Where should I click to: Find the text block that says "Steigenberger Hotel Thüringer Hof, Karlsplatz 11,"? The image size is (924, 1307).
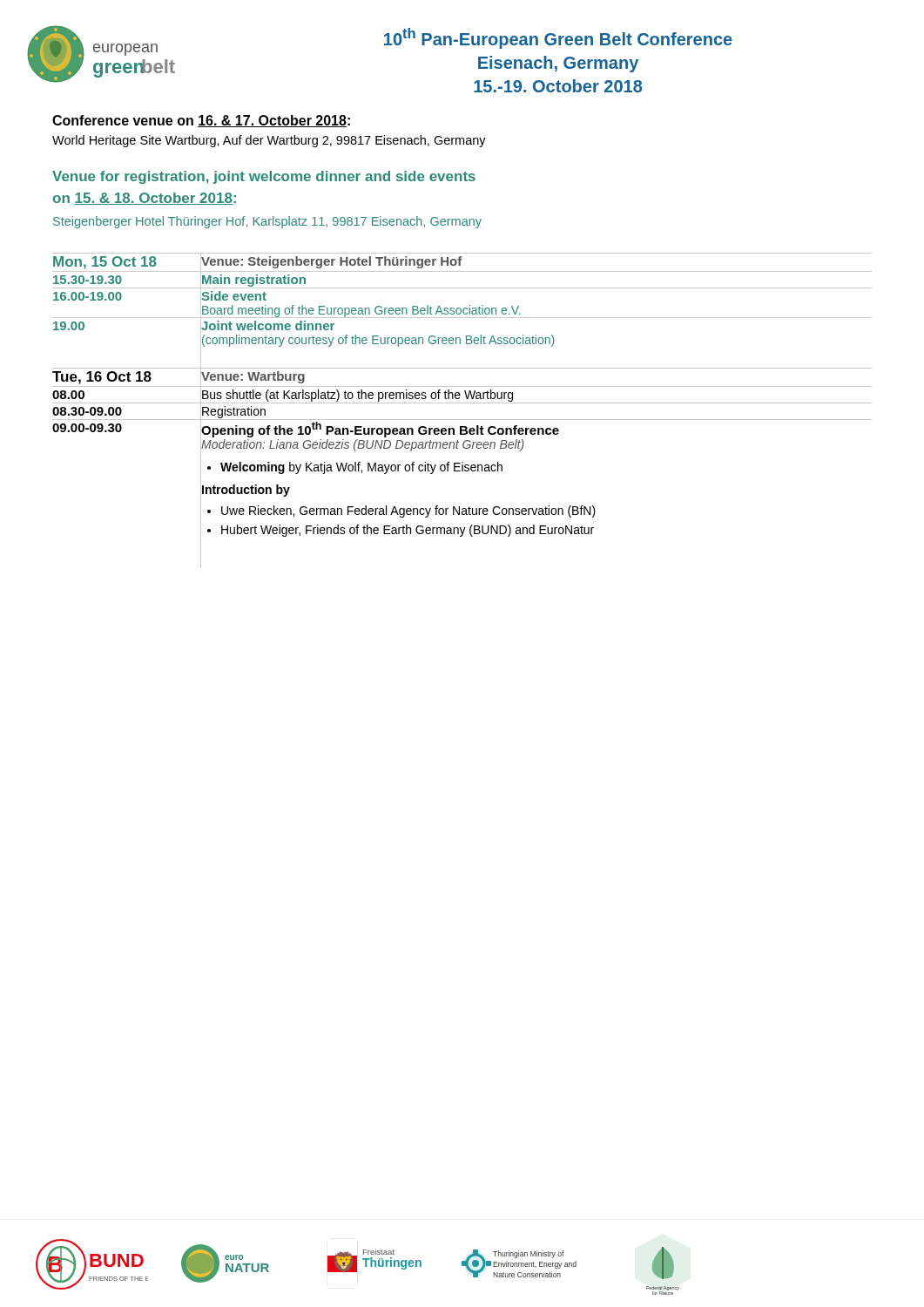pos(267,222)
